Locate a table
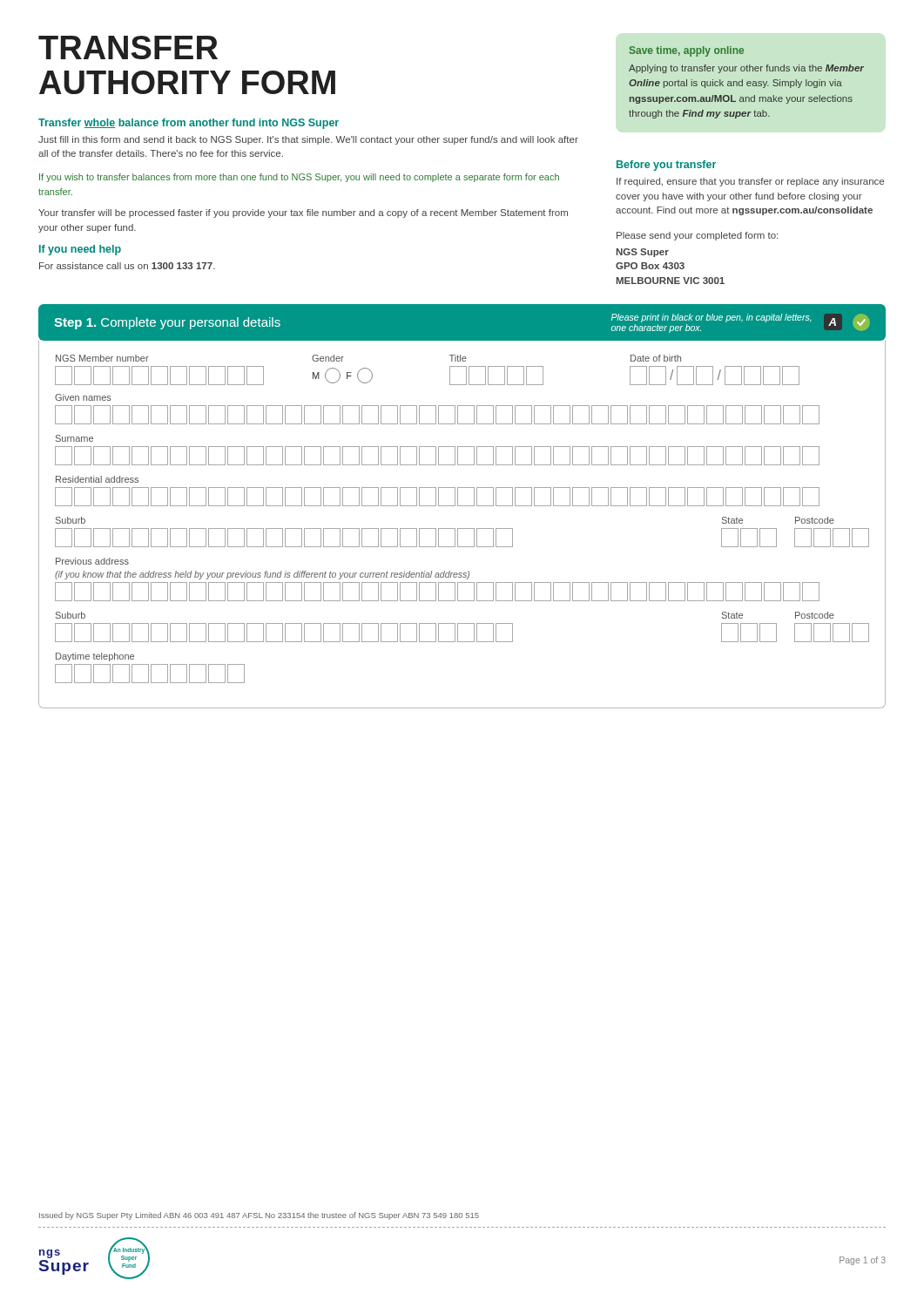 point(462,524)
